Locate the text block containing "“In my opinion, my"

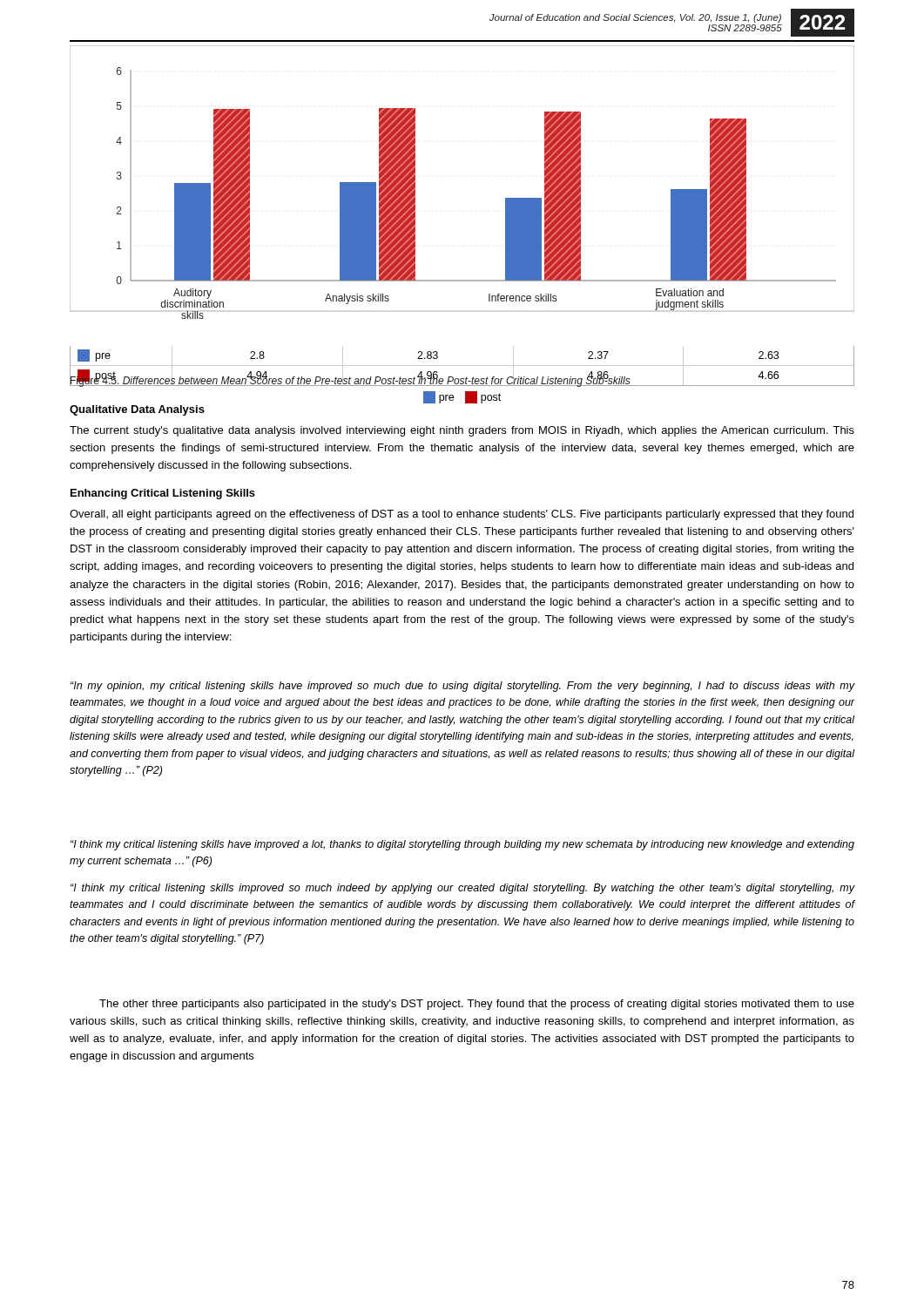click(462, 728)
